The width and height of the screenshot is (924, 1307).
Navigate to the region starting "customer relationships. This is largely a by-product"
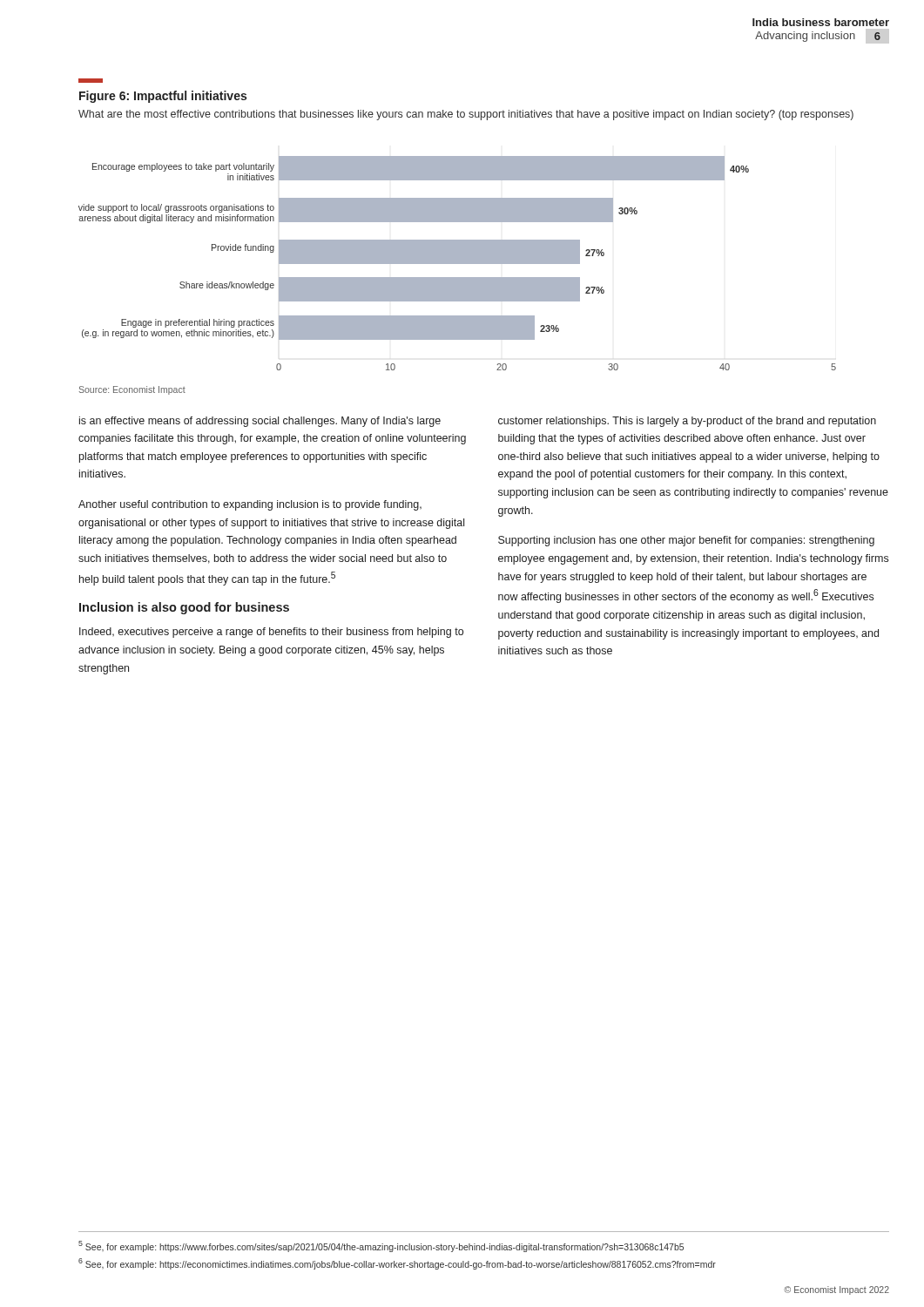(x=693, y=465)
